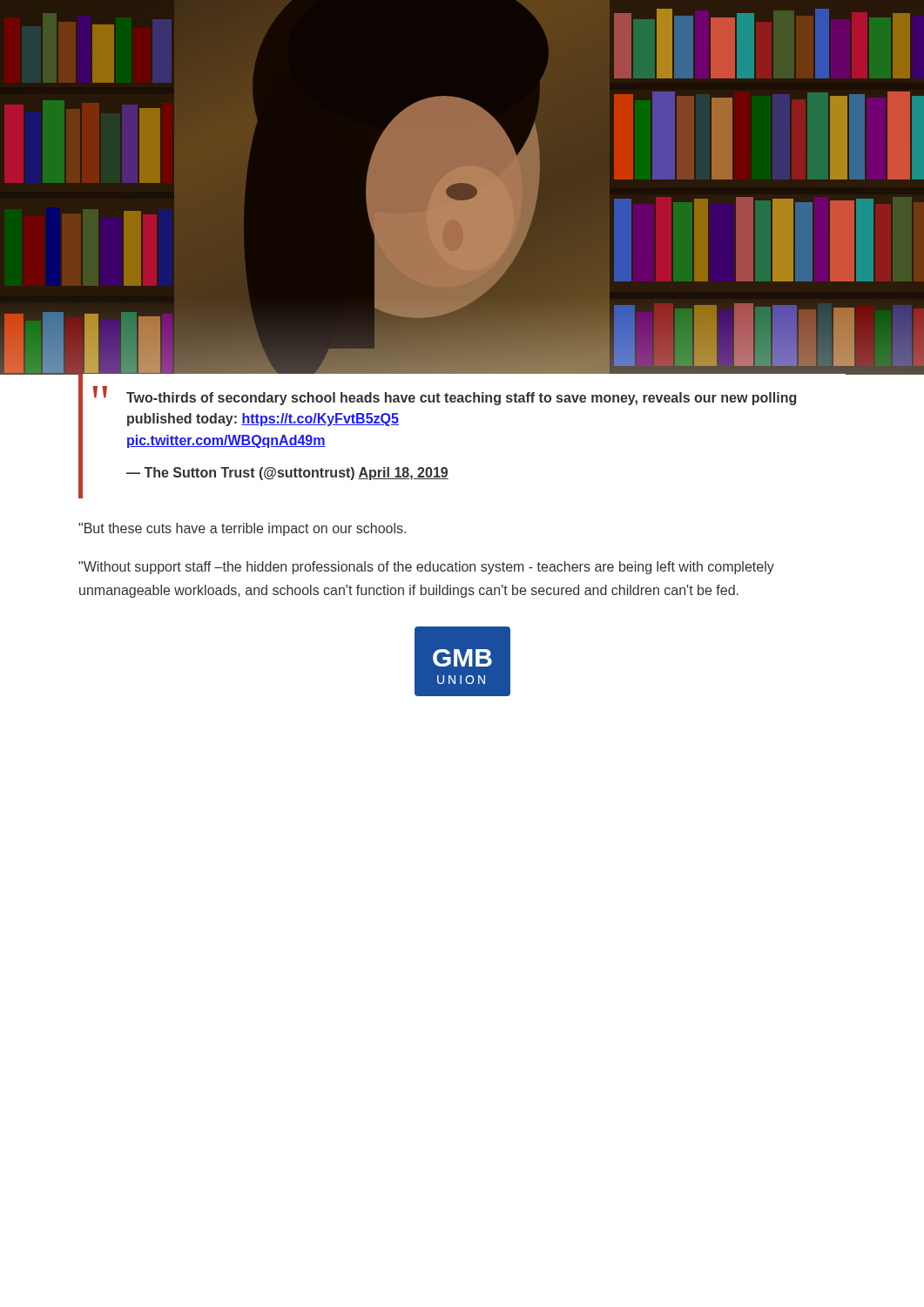924x1307 pixels.
Task: Find the text block that reads ""Almost a decade of Conservative education"
Action: click(x=374, y=280)
